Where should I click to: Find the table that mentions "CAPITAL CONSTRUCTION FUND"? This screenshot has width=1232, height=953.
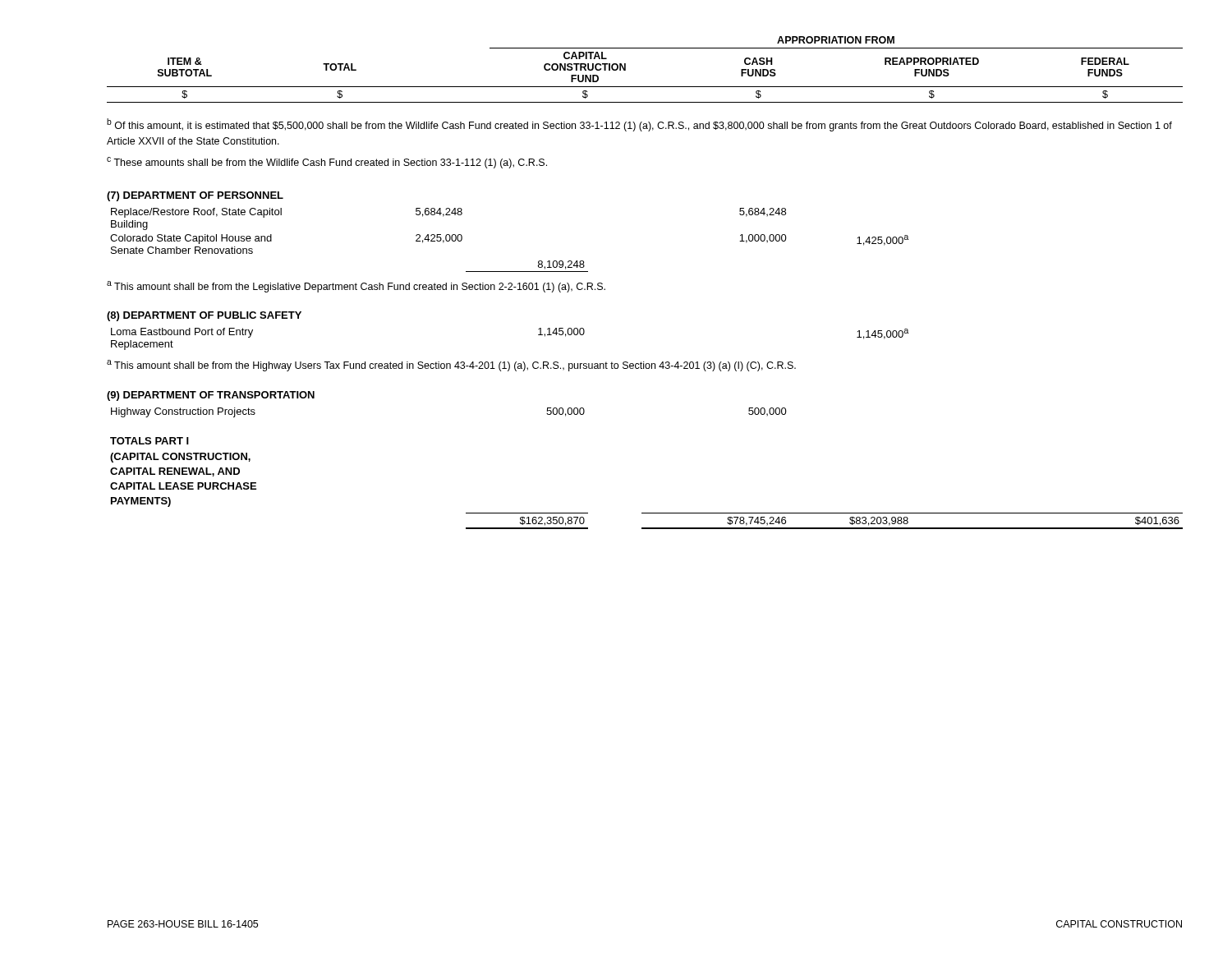(x=645, y=68)
